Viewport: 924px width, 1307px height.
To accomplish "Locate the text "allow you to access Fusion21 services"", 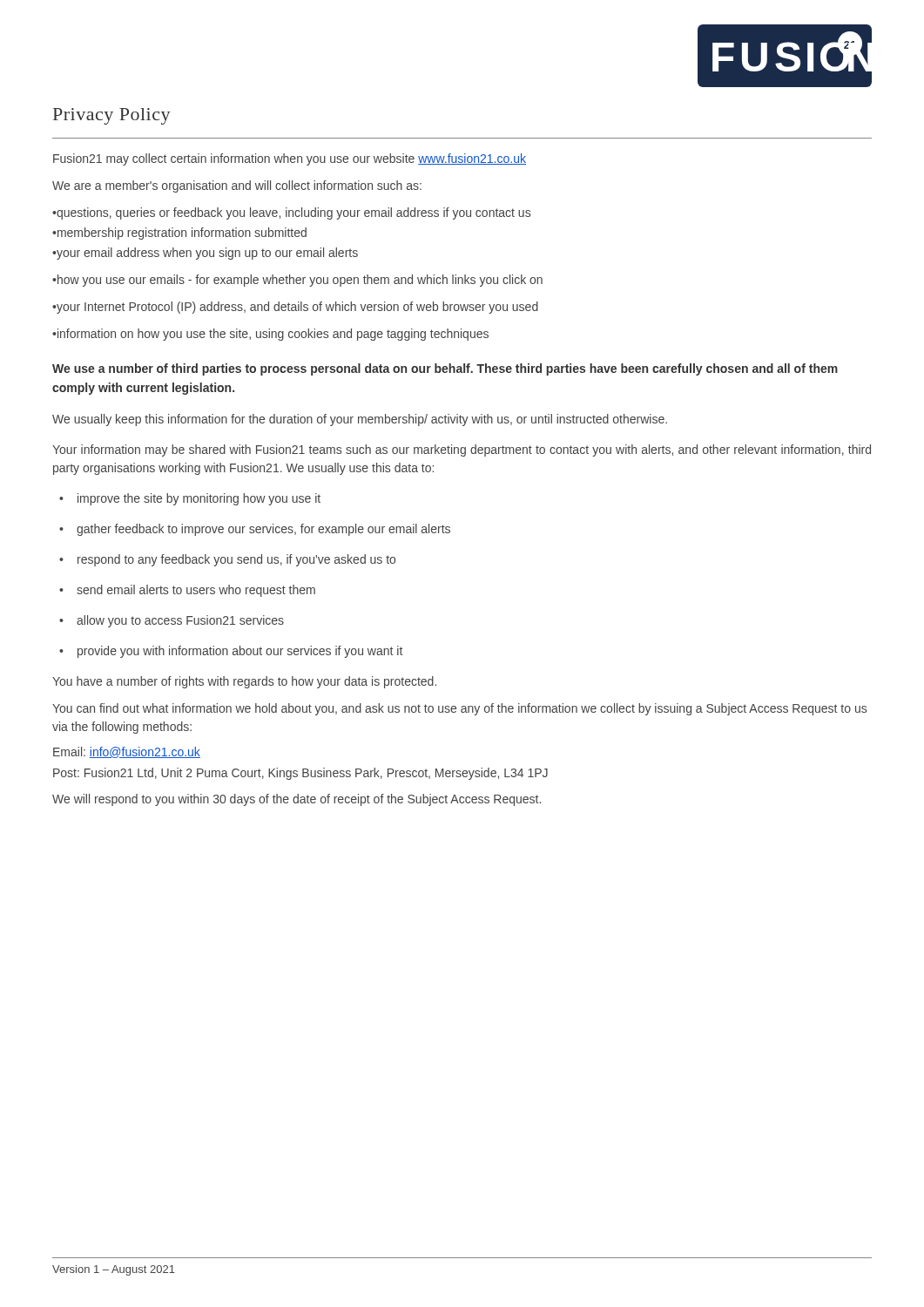I will pyautogui.click(x=180, y=620).
